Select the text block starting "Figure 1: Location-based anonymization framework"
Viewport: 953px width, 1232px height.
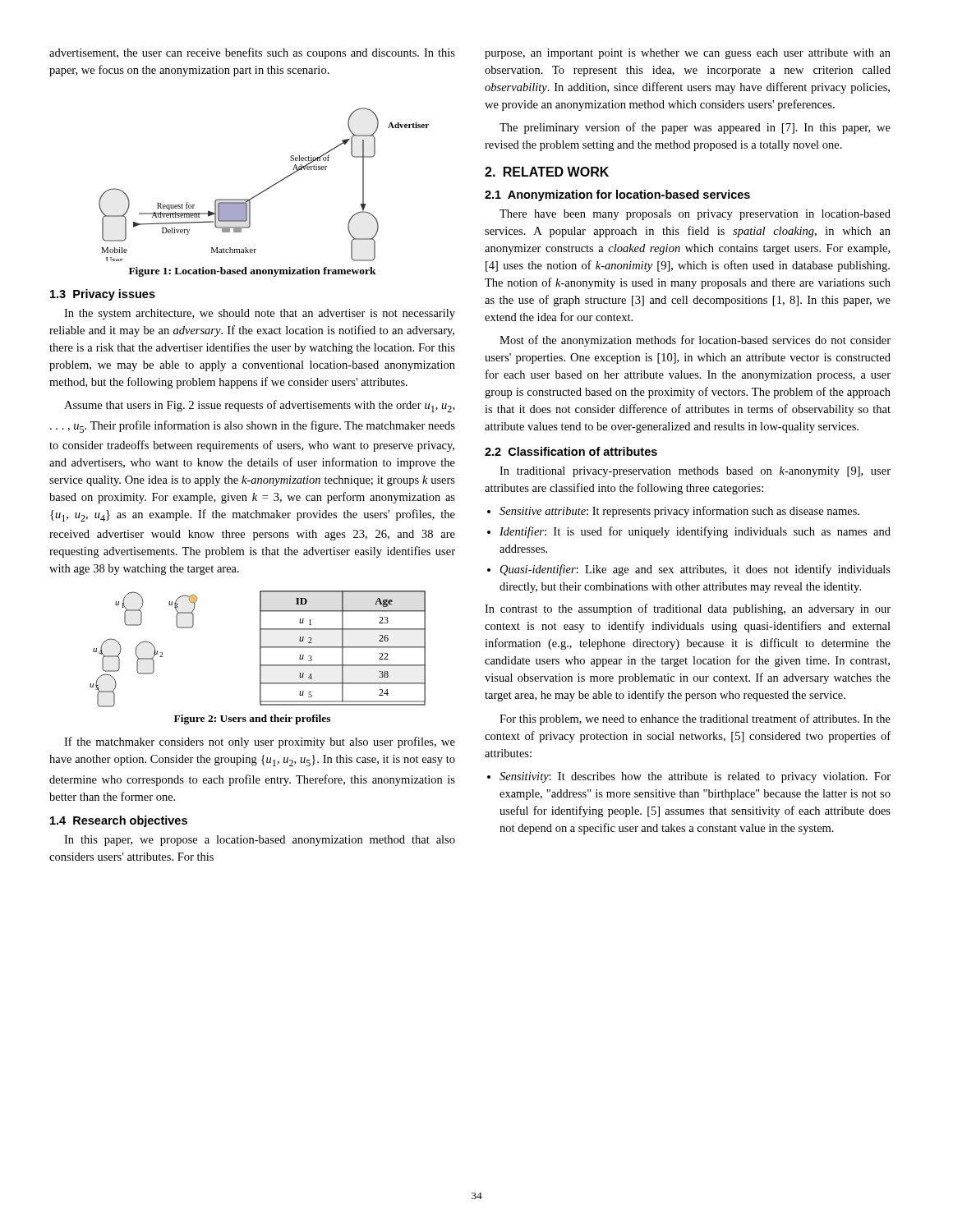click(252, 271)
